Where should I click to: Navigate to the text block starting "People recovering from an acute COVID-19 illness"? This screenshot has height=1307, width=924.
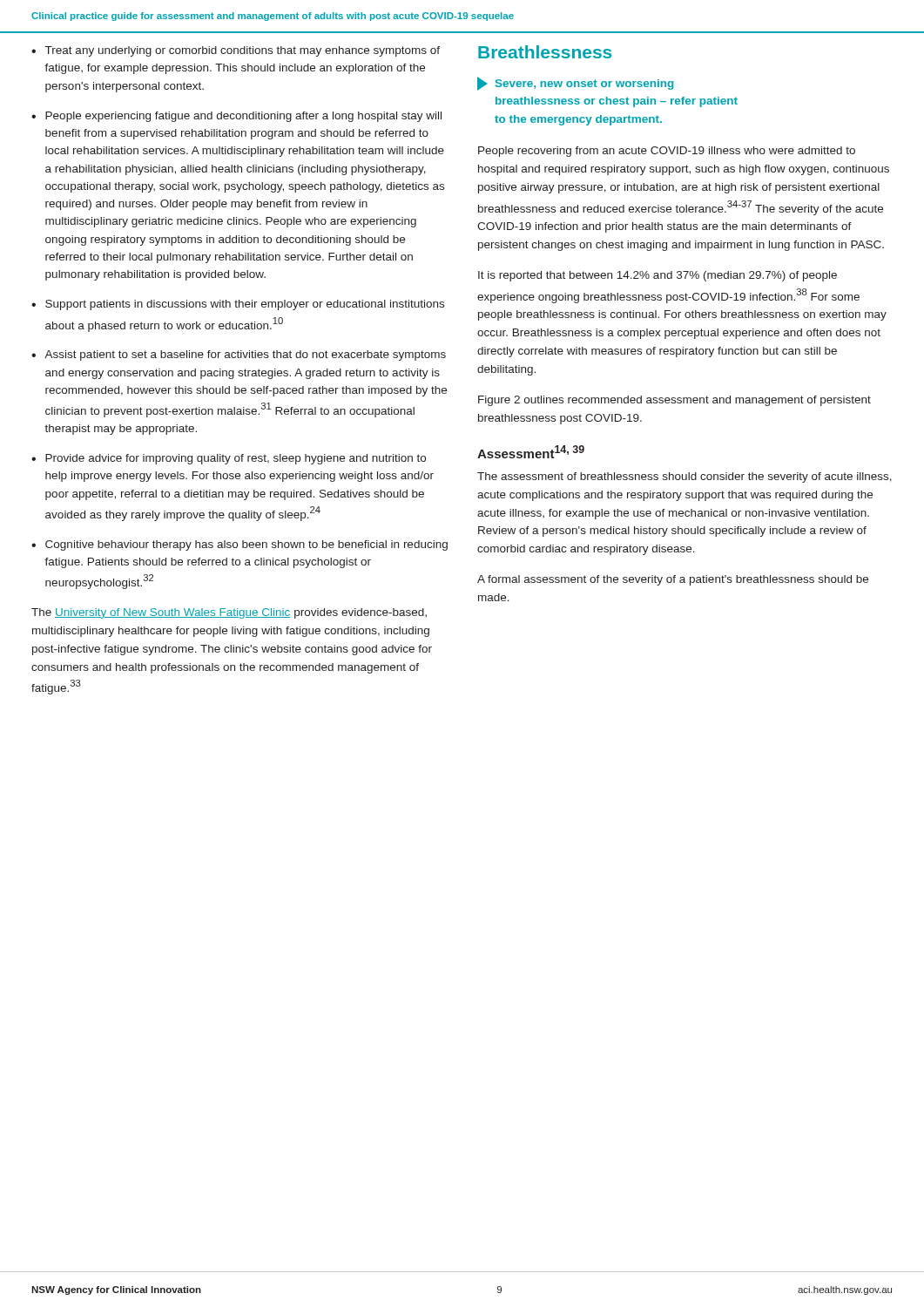[683, 197]
